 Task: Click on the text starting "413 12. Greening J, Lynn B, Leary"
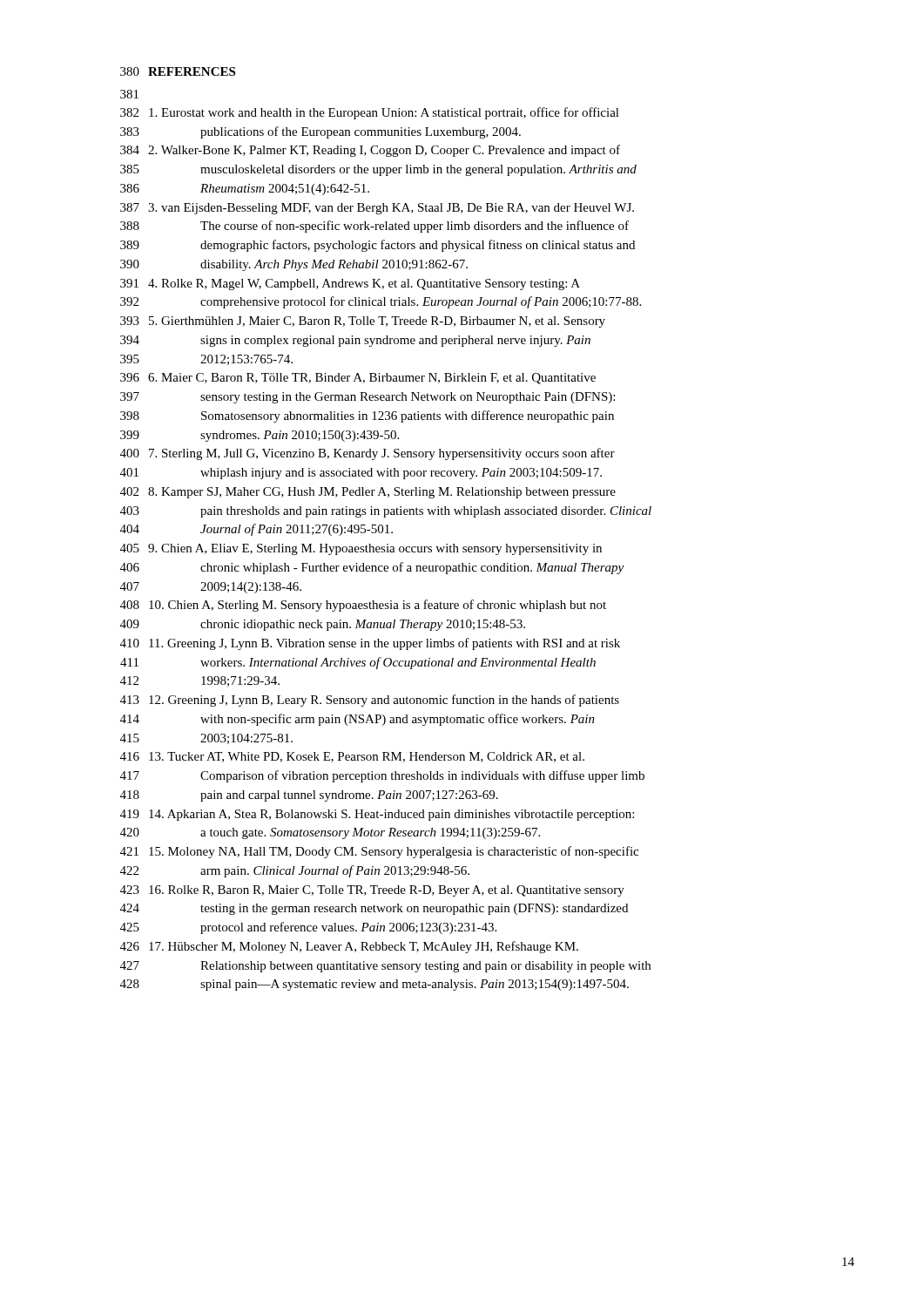pyautogui.click(x=471, y=719)
